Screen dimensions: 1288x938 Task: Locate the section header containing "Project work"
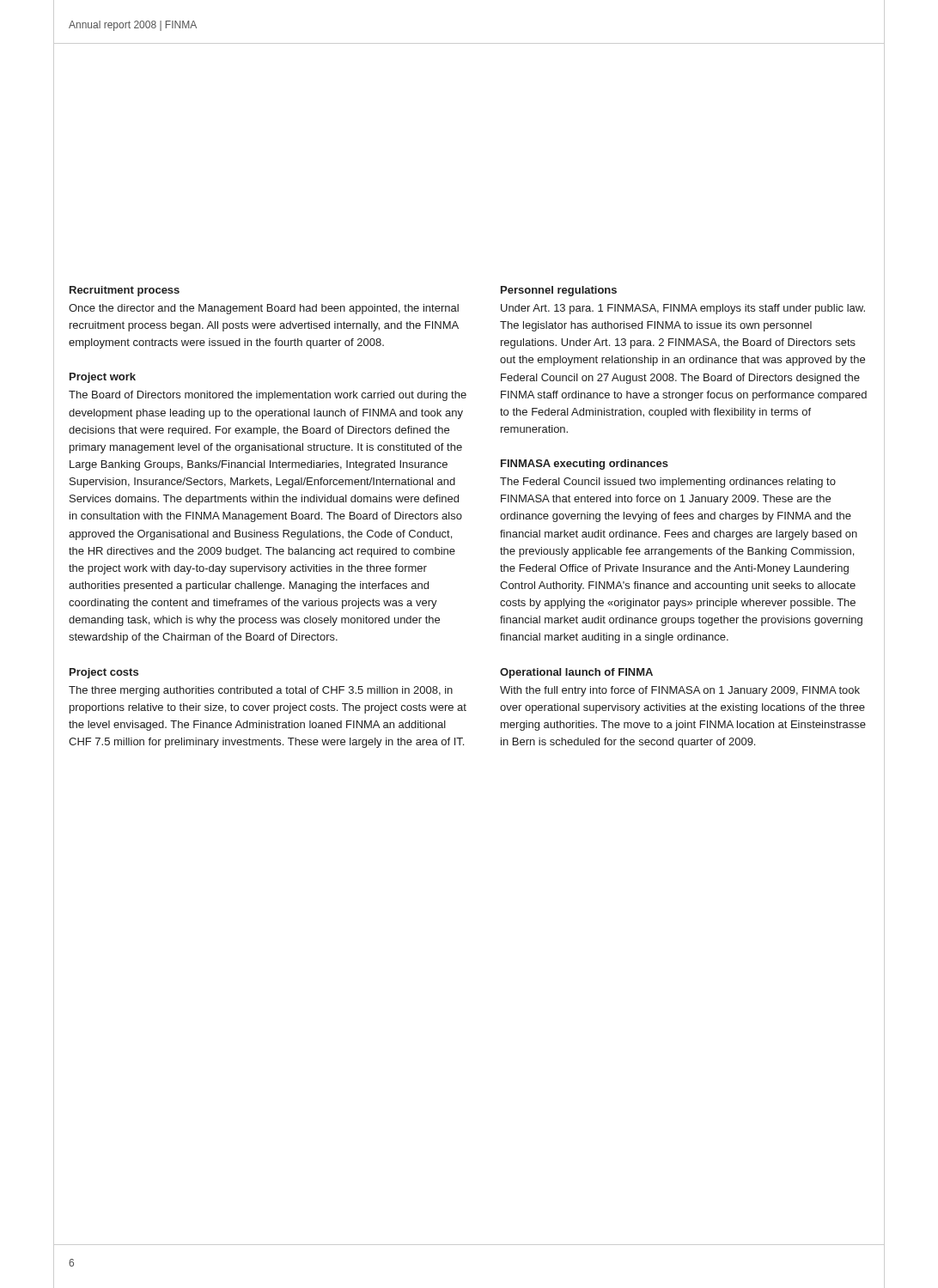click(x=102, y=377)
